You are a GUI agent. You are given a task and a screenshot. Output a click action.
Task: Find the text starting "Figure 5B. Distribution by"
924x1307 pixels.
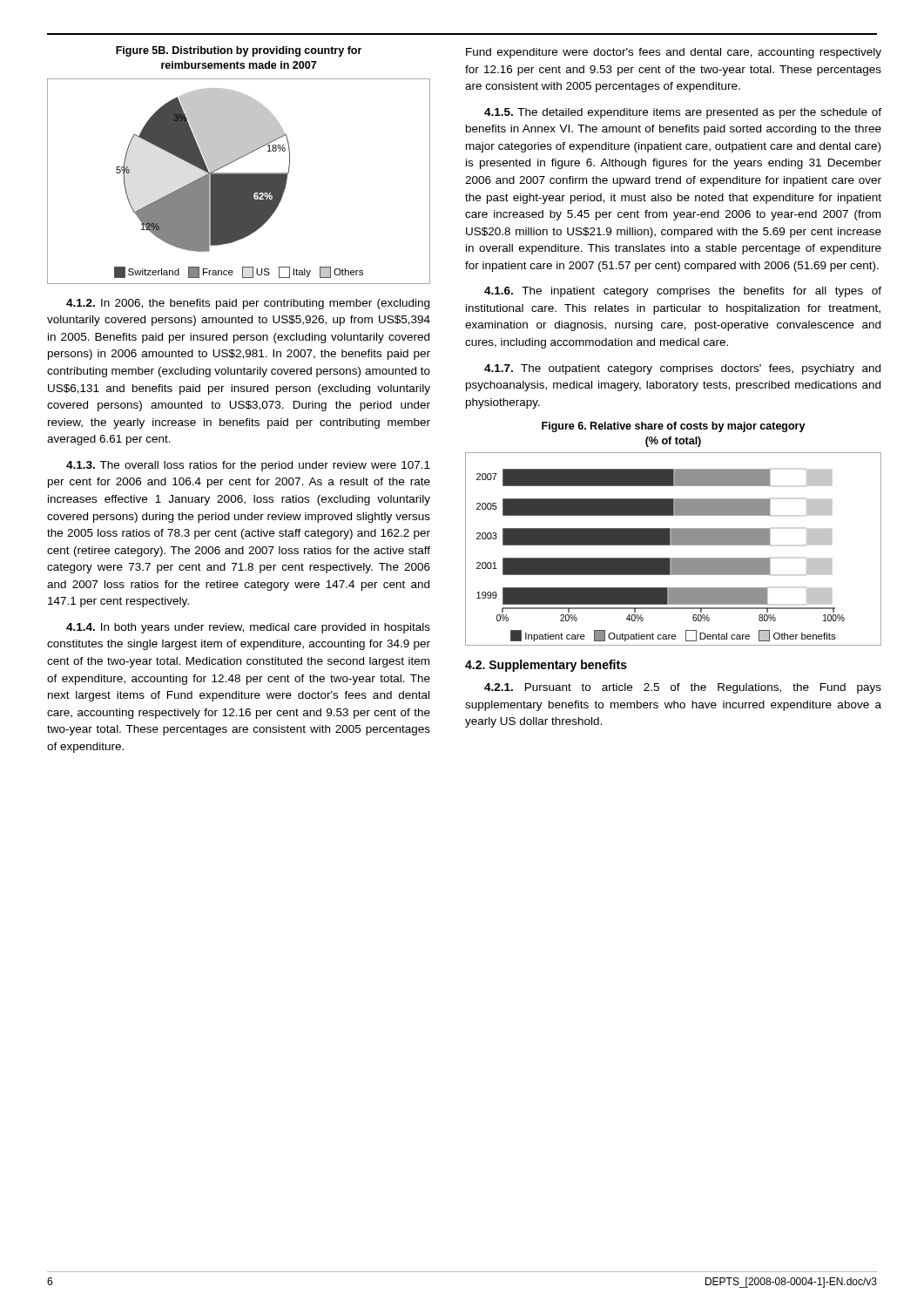(x=239, y=58)
